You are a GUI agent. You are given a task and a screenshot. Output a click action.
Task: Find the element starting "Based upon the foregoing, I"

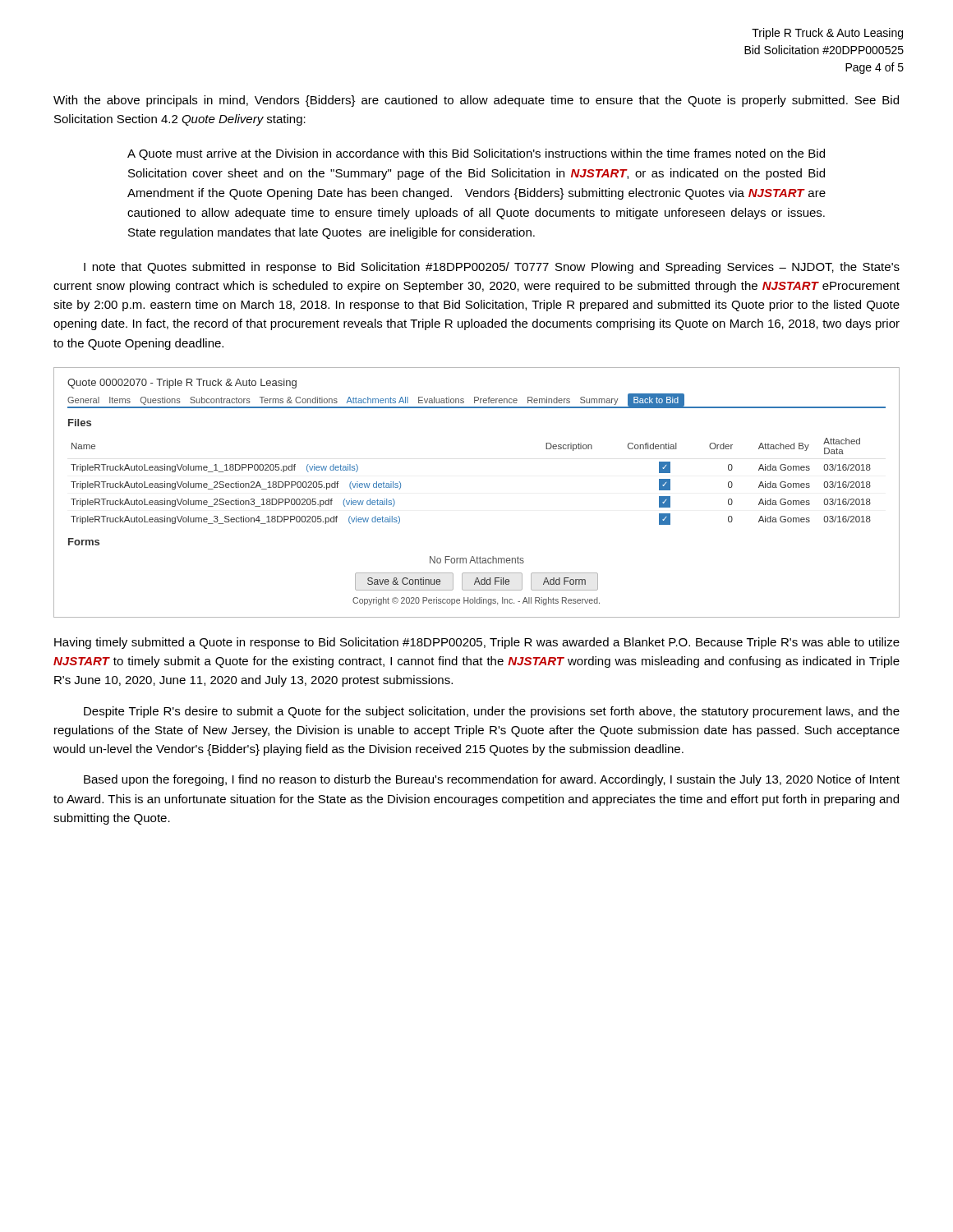pyautogui.click(x=476, y=798)
